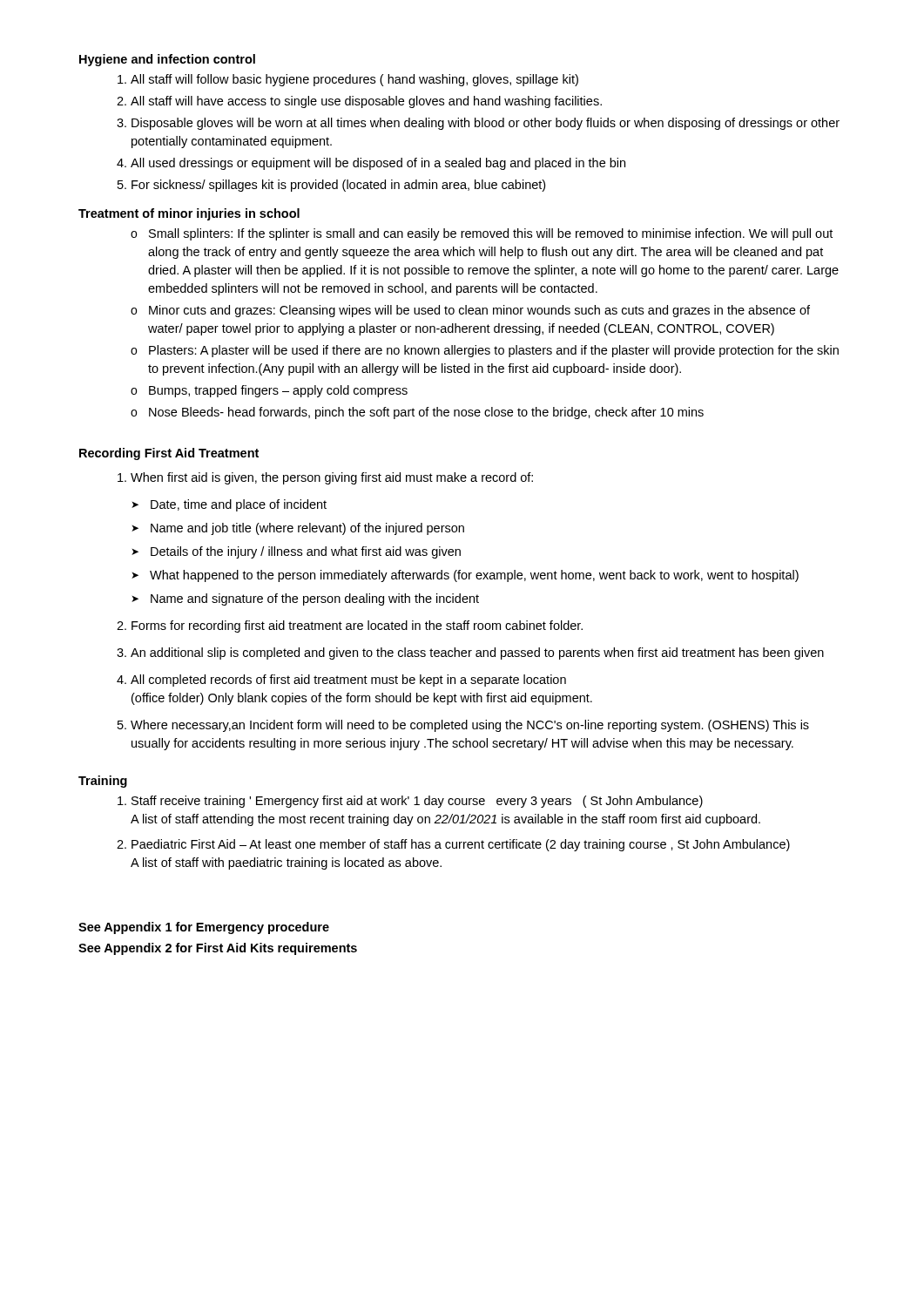Where is the passage that starts "Nose Bleeds- head forwards, pinch the soft part"?
This screenshot has height=1307, width=924.
point(426,412)
